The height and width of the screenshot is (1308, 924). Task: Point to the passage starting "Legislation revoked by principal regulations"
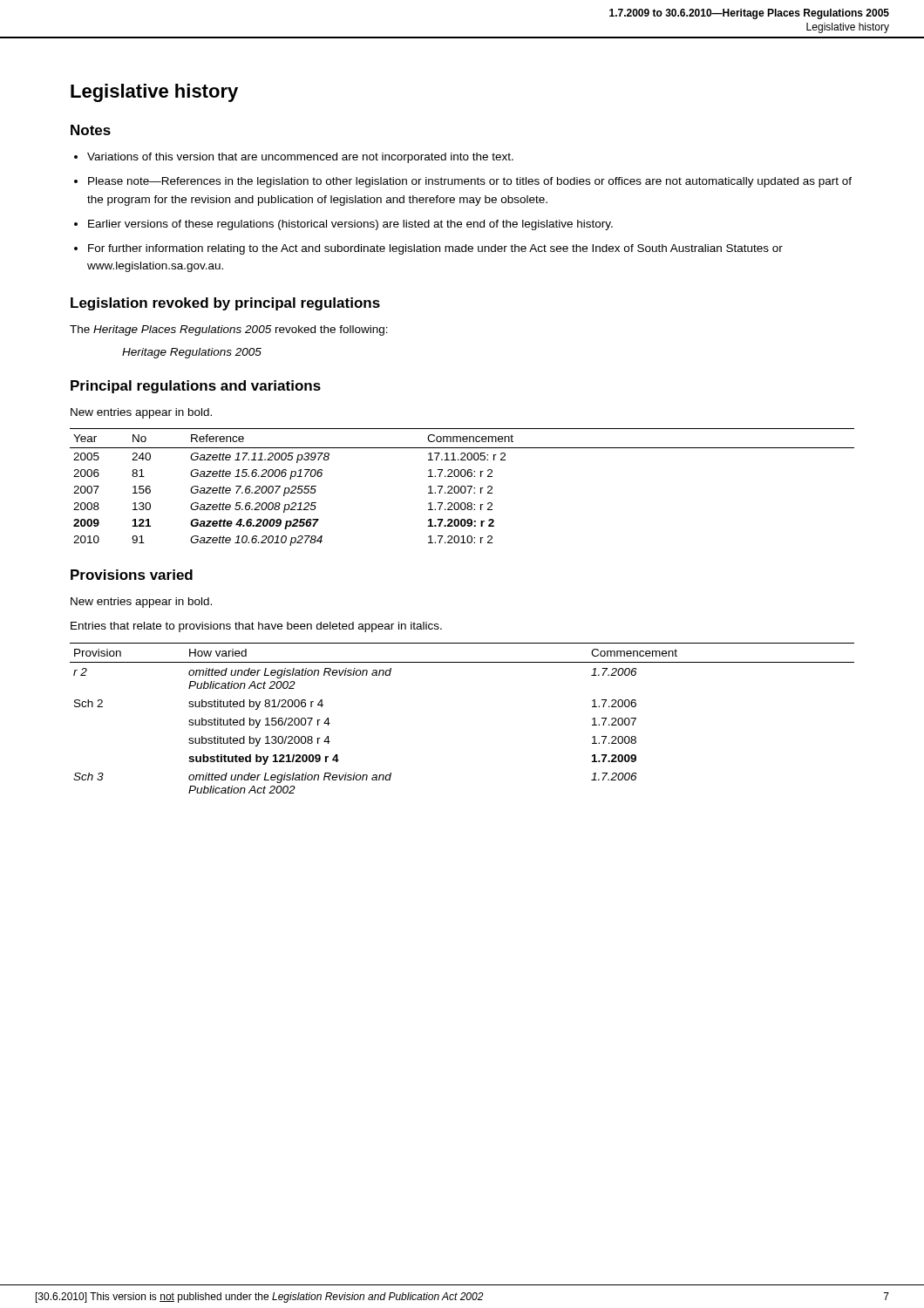tap(225, 304)
